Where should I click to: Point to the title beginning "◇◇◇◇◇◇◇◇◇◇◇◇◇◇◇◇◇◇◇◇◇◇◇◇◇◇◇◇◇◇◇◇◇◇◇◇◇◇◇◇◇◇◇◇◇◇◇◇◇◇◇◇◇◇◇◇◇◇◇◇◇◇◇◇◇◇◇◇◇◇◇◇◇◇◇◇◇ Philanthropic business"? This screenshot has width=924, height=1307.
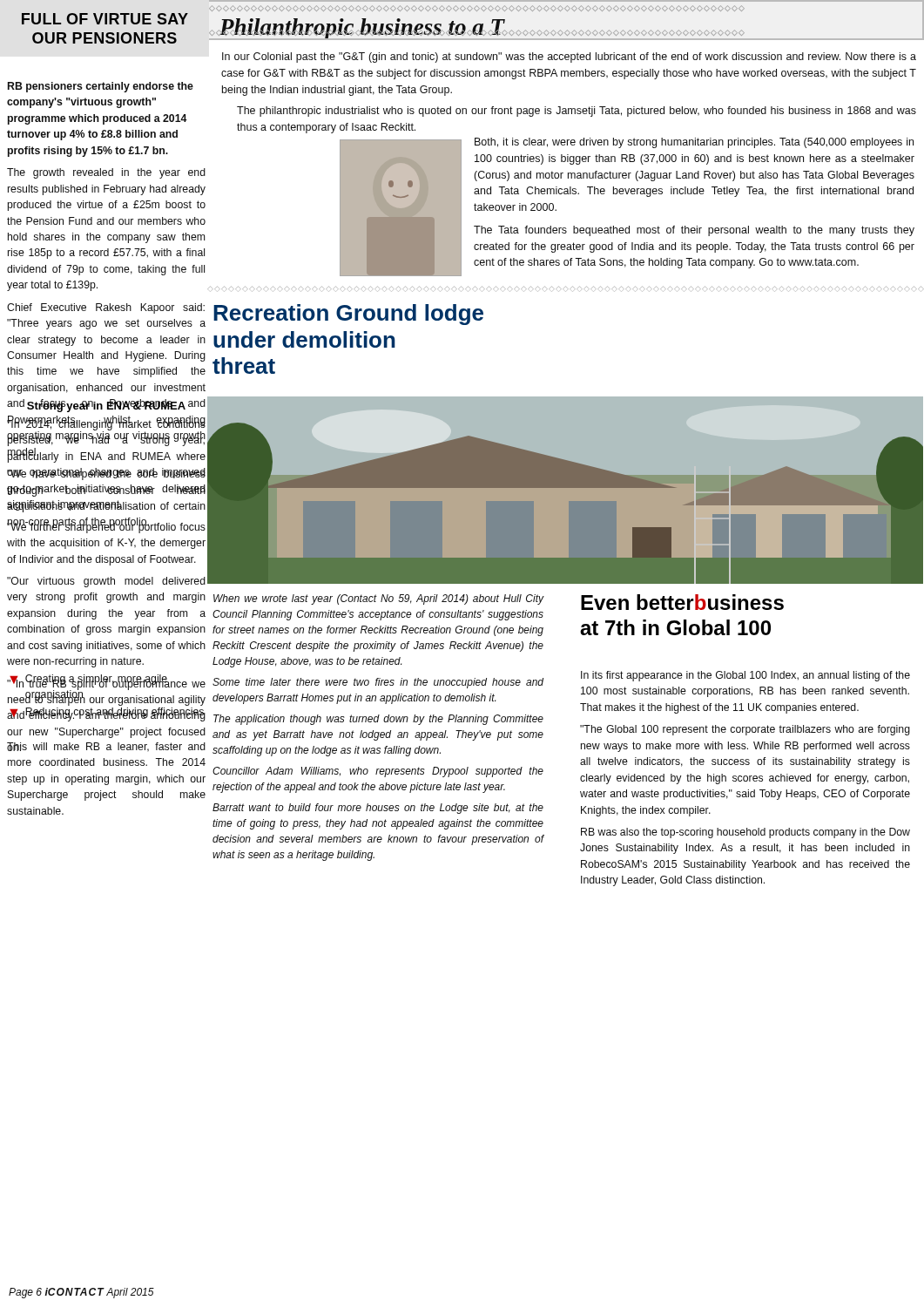click(566, 21)
